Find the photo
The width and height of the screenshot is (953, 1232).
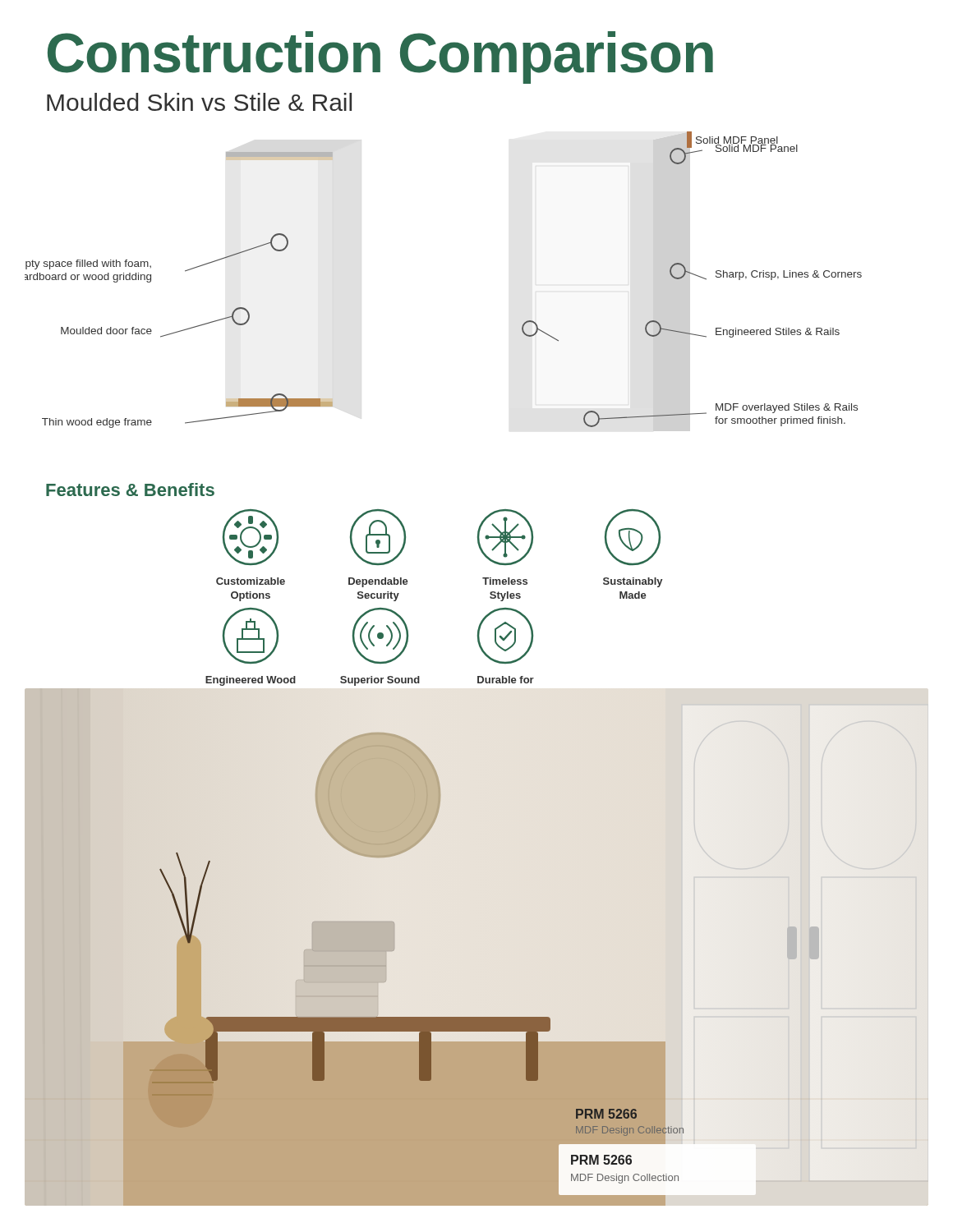pos(476,947)
